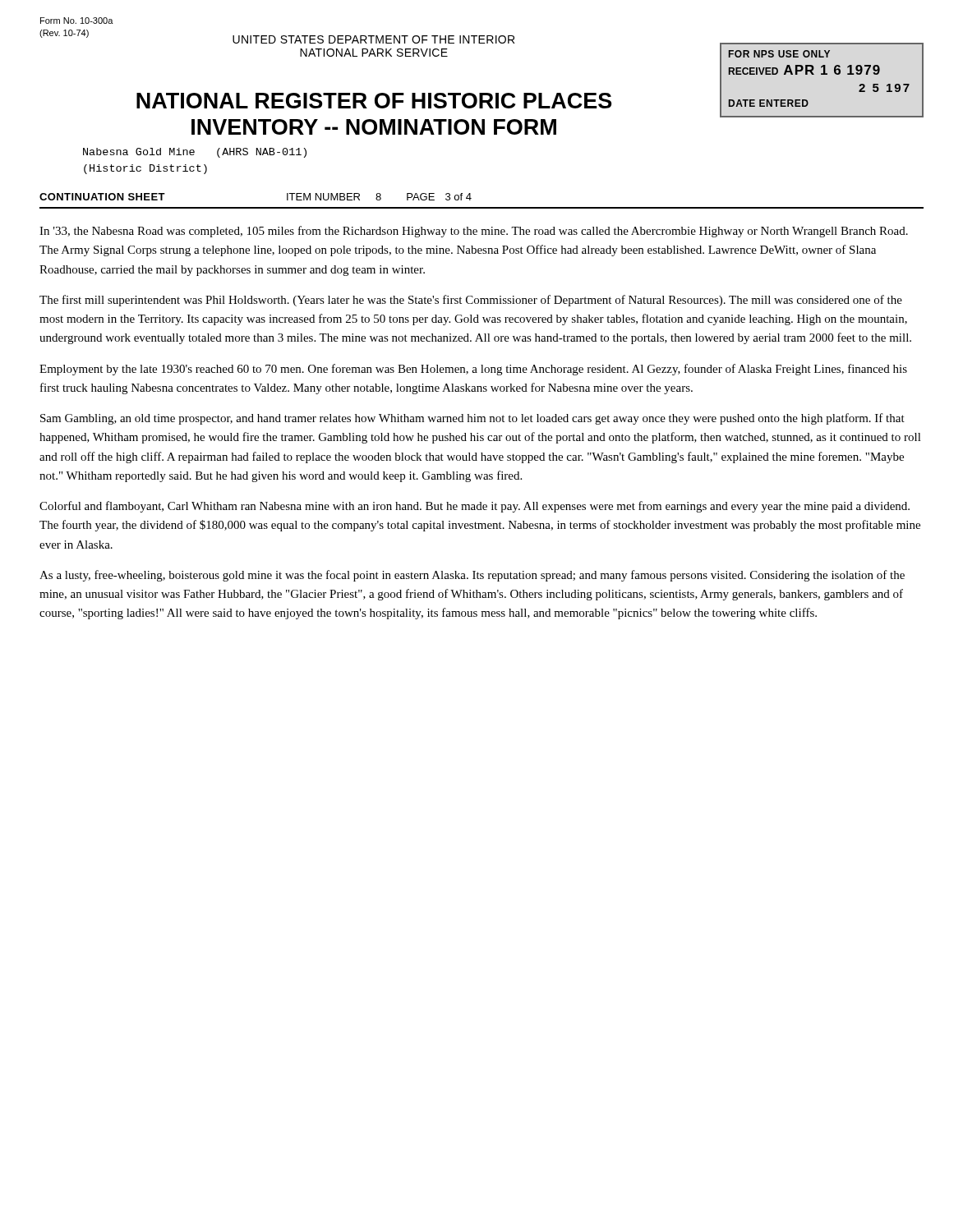Click on the table containing "CONTINUATION SHEET ITEM NUMBER 8"

pos(482,200)
